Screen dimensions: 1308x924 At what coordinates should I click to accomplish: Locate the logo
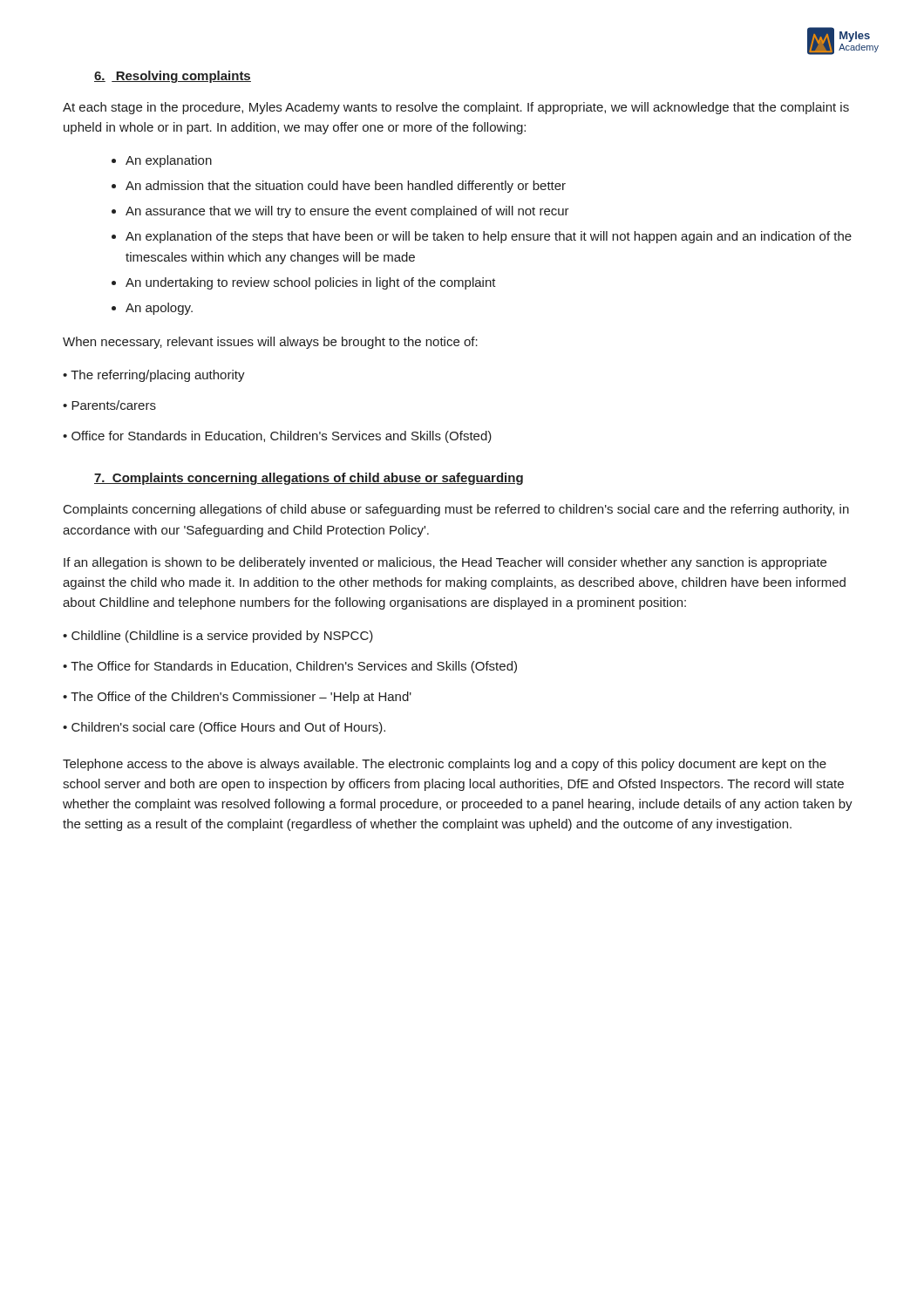click(x=843, y=41)
